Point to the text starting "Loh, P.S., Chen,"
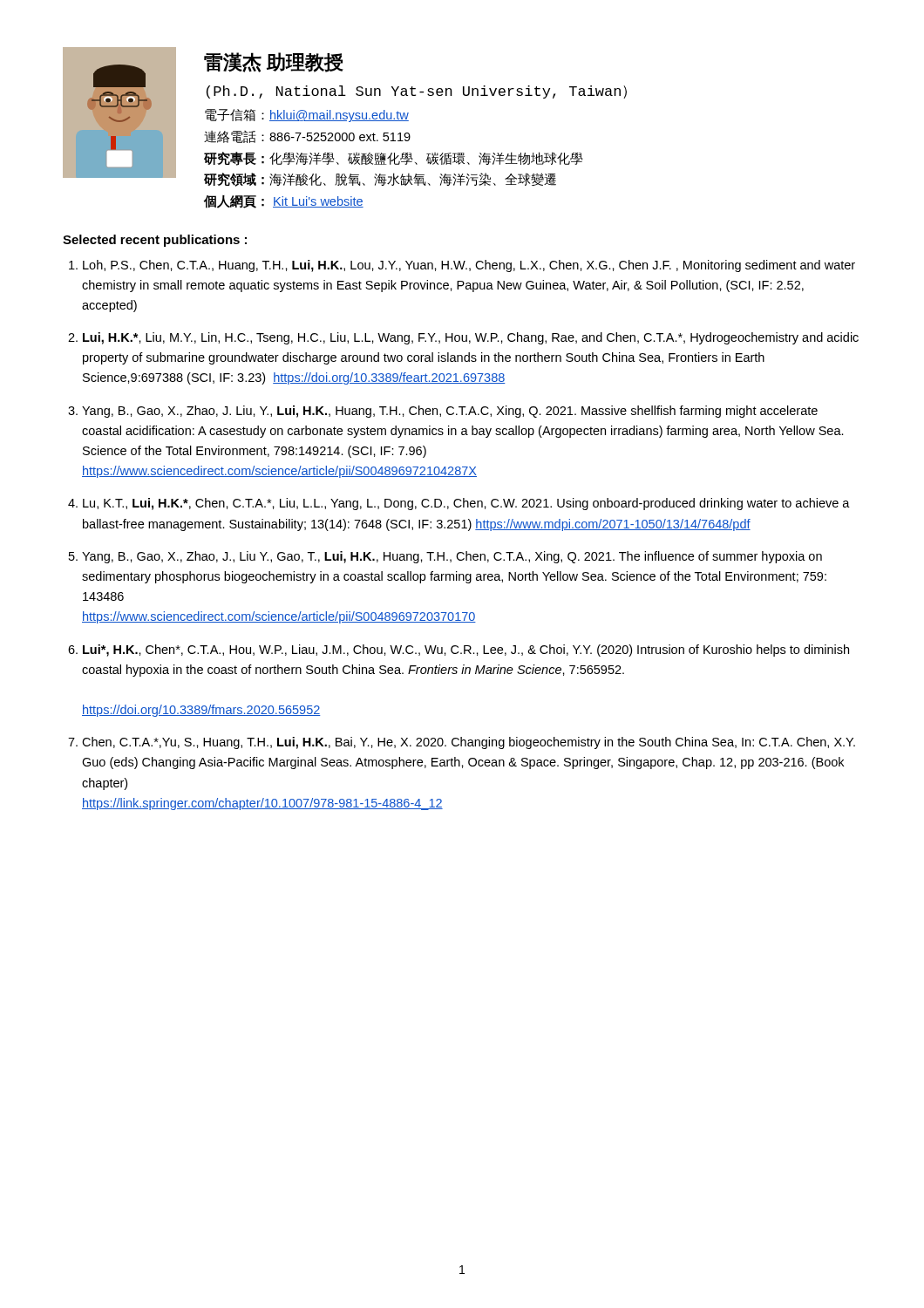The image size is (924, 1308). (469, 285)
